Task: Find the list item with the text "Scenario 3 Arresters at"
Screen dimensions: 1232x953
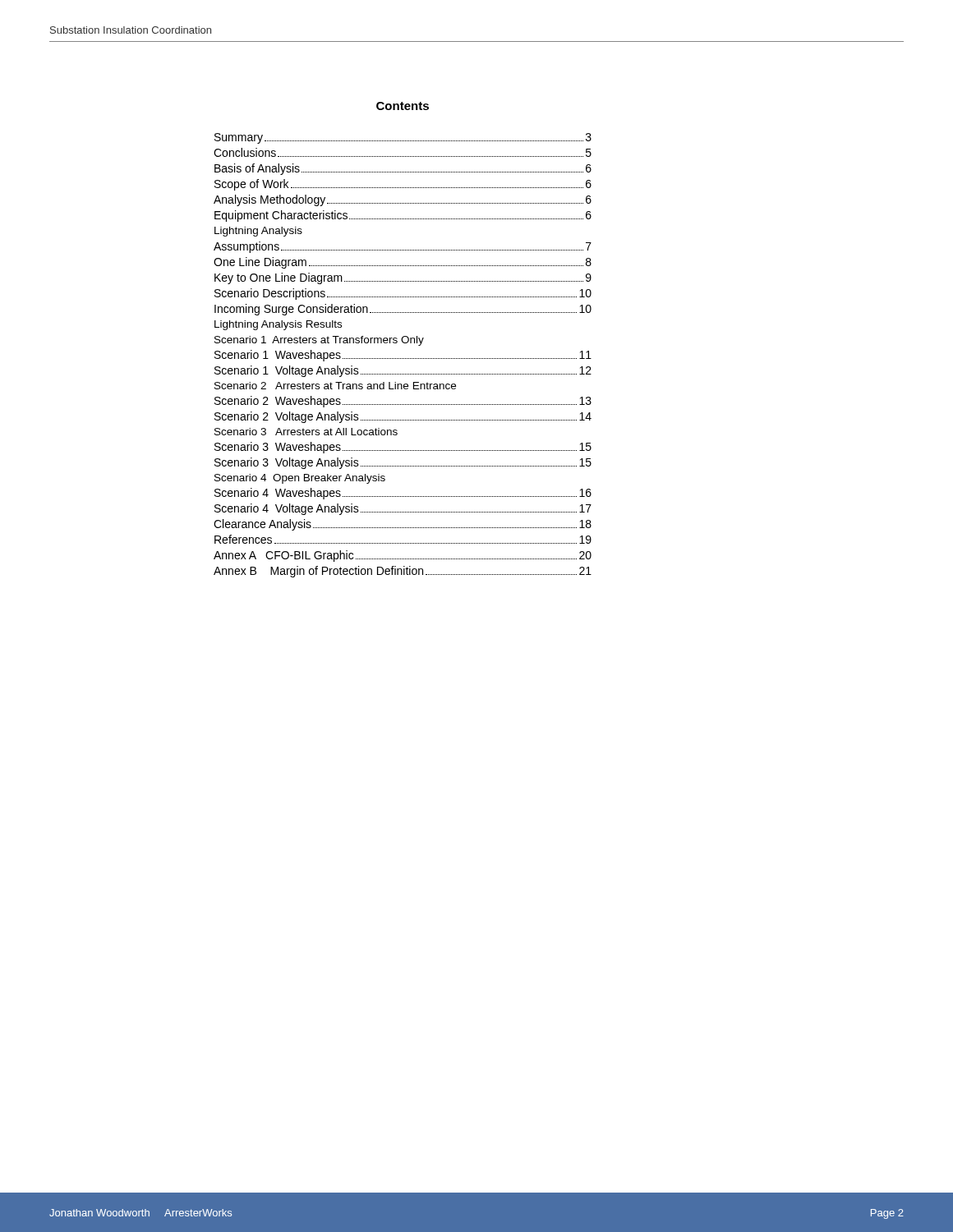Action: 306,431
